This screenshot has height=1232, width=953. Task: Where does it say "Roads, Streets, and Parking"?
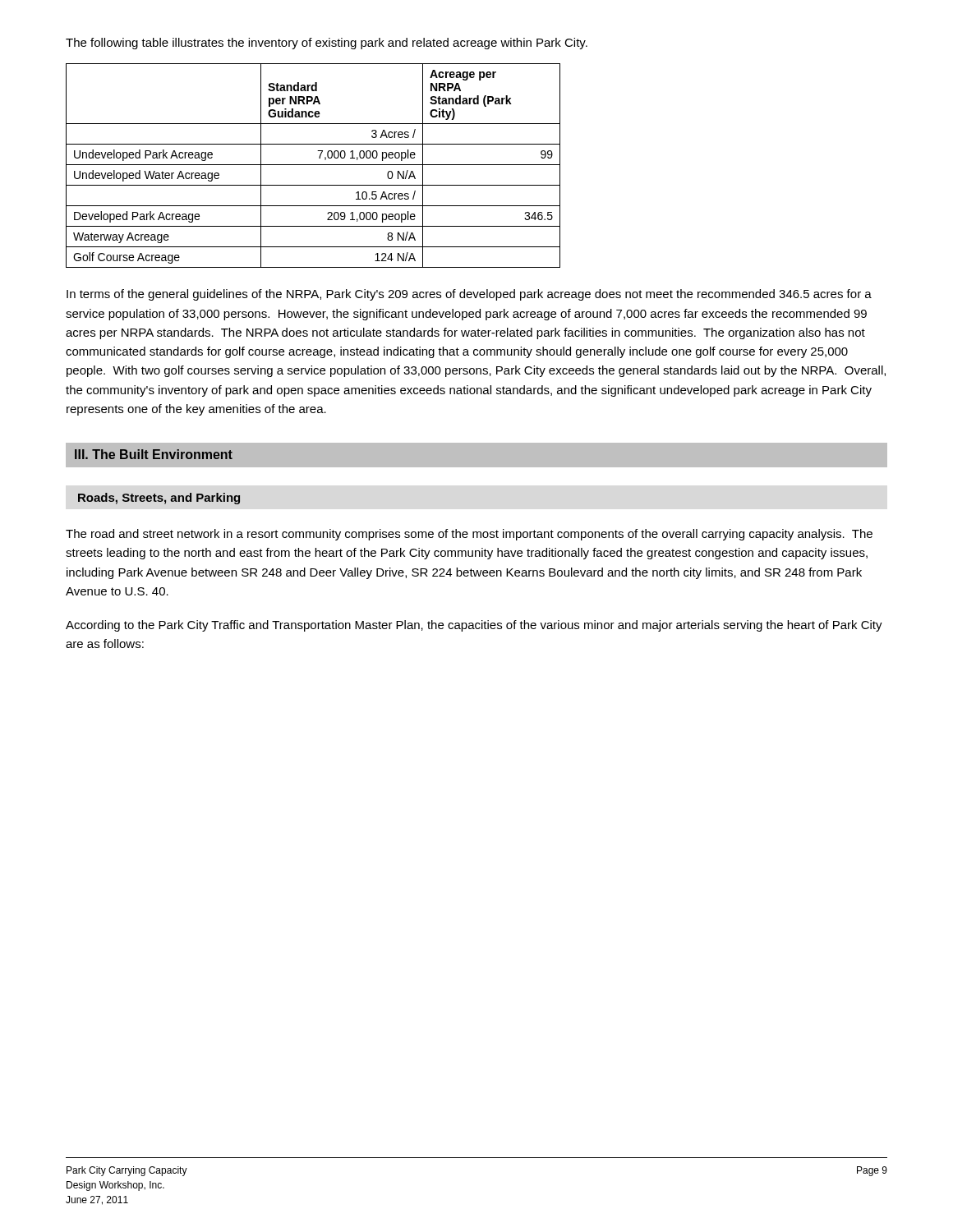click(x=159, y=499)
